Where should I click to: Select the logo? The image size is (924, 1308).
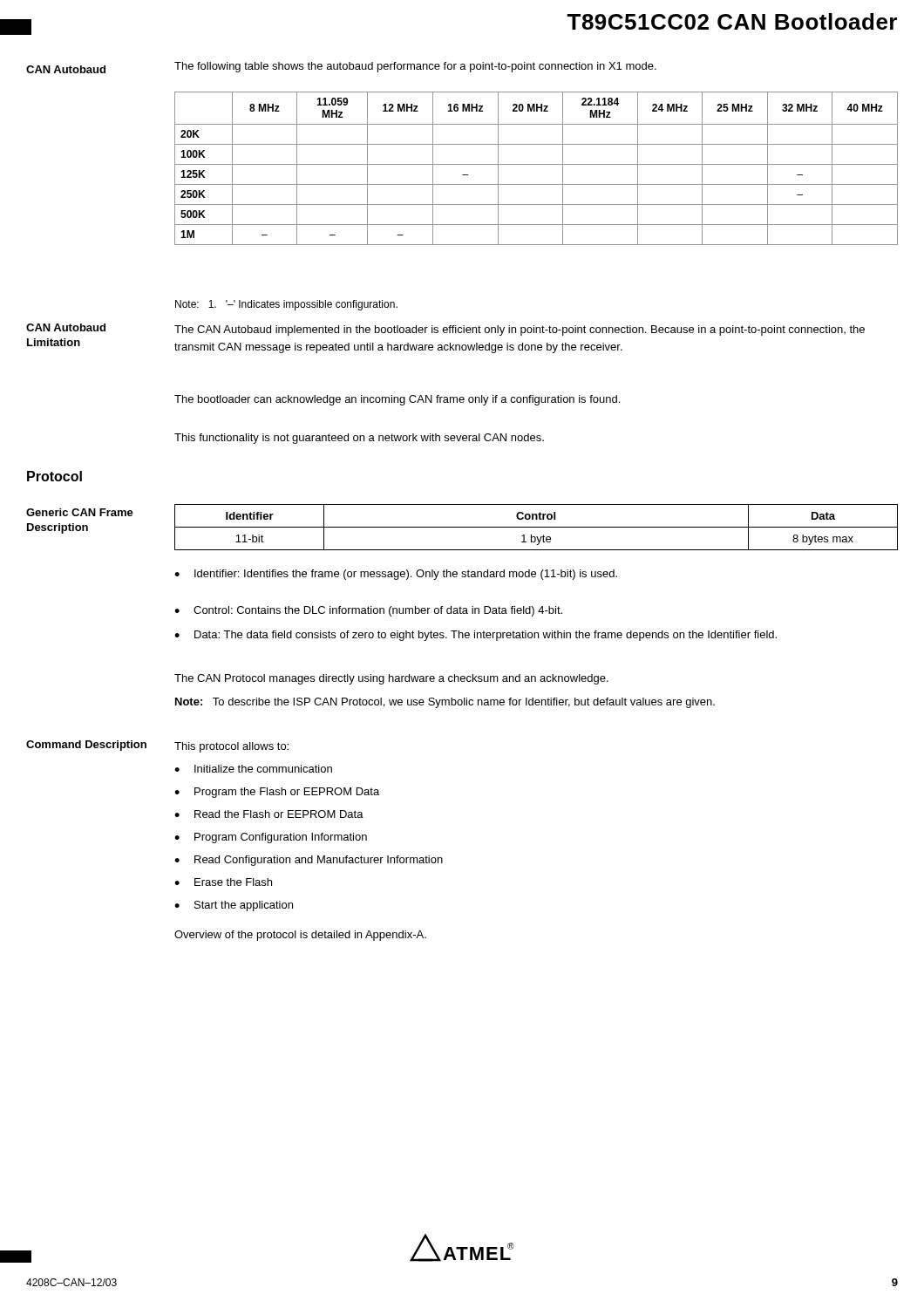(x=462, y=1250)
